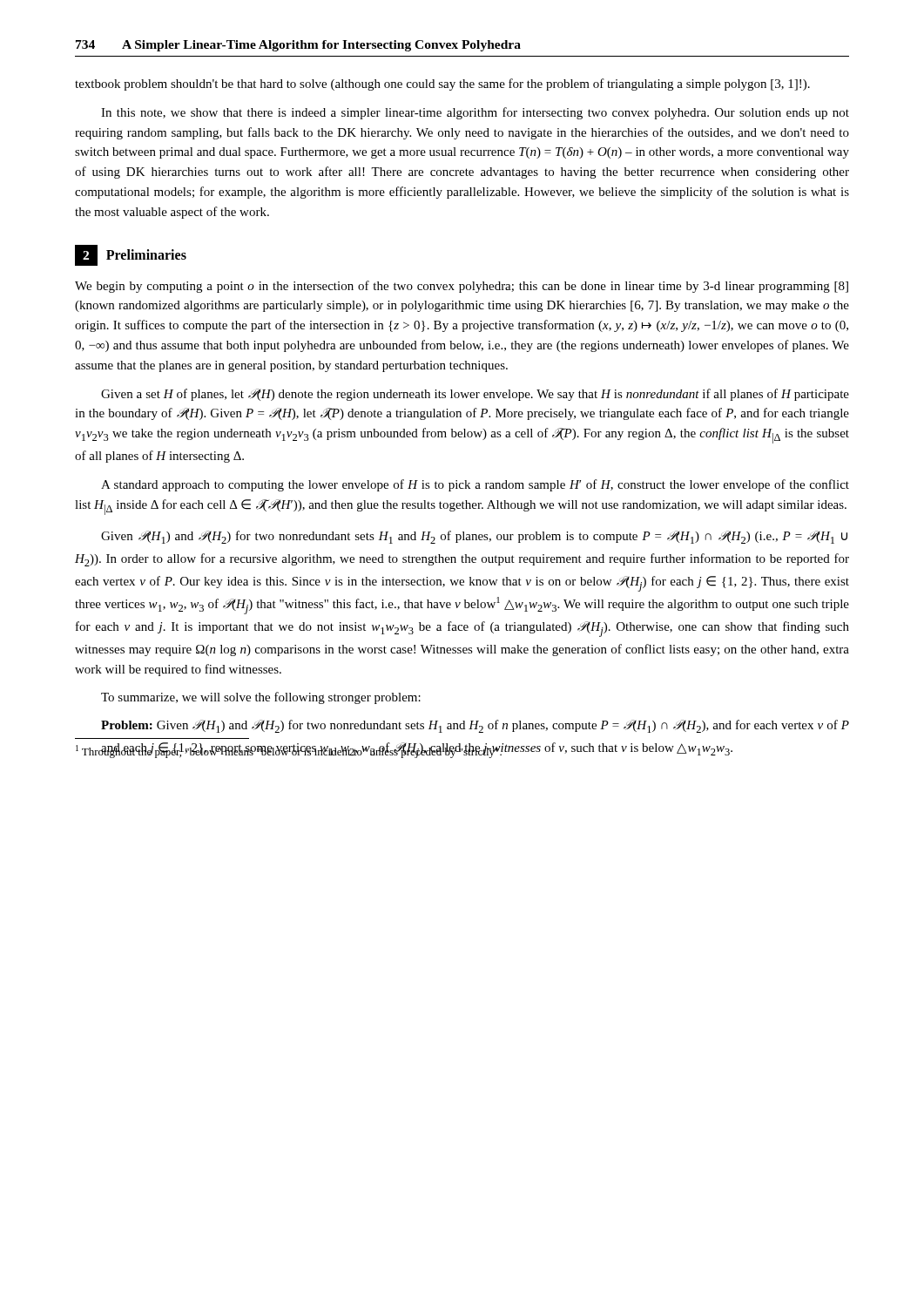Navigate to the passage starting "Given 𝒫(H1) and 𝒫(H2) for"
924x1307 pixels.
(x=462, y=603)
